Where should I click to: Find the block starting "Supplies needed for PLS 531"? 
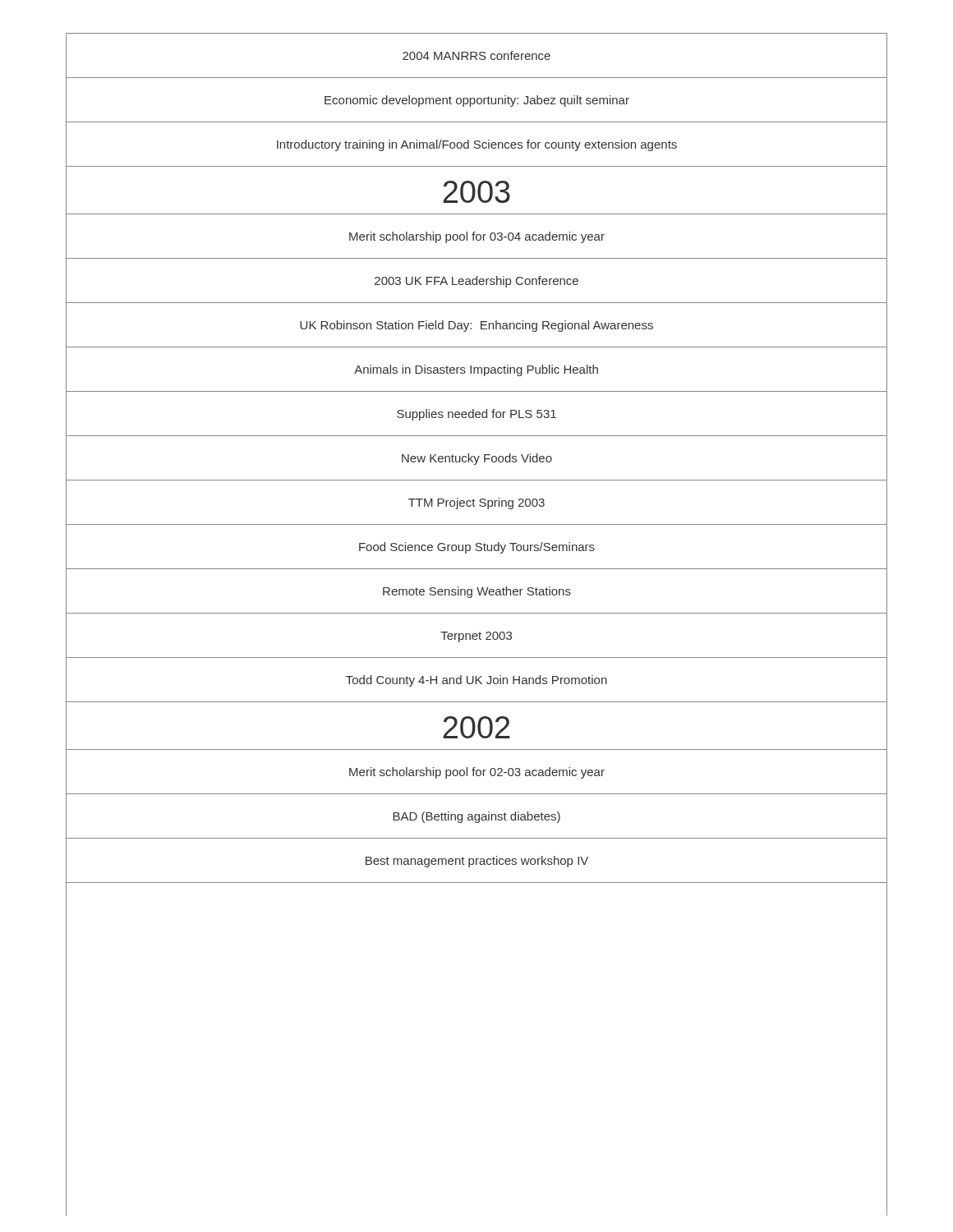476,414
